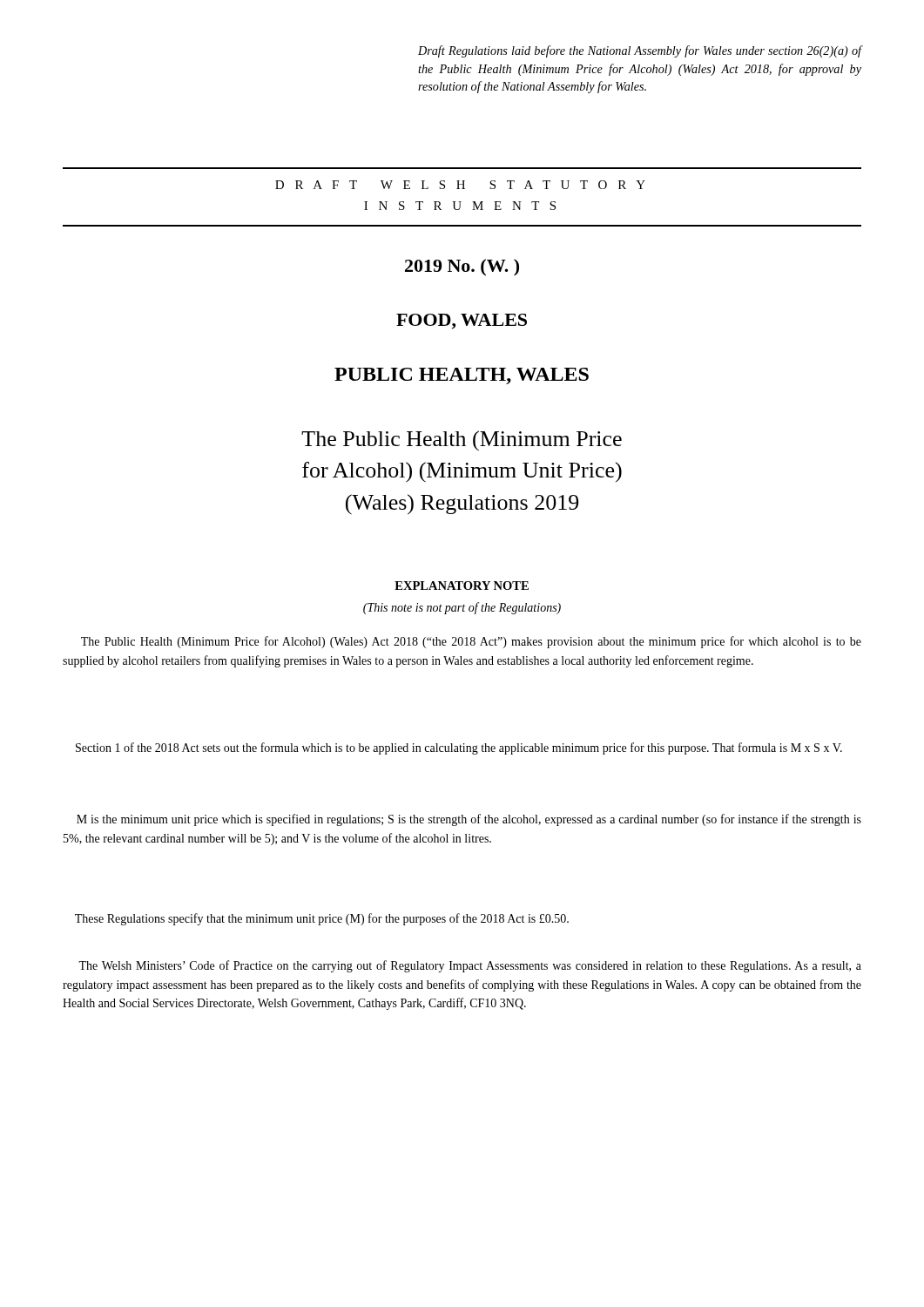Where is the passage that starts "These Regulations specify that the minimum unit"?
924x1307 pixels.
(x=316, y=919)
